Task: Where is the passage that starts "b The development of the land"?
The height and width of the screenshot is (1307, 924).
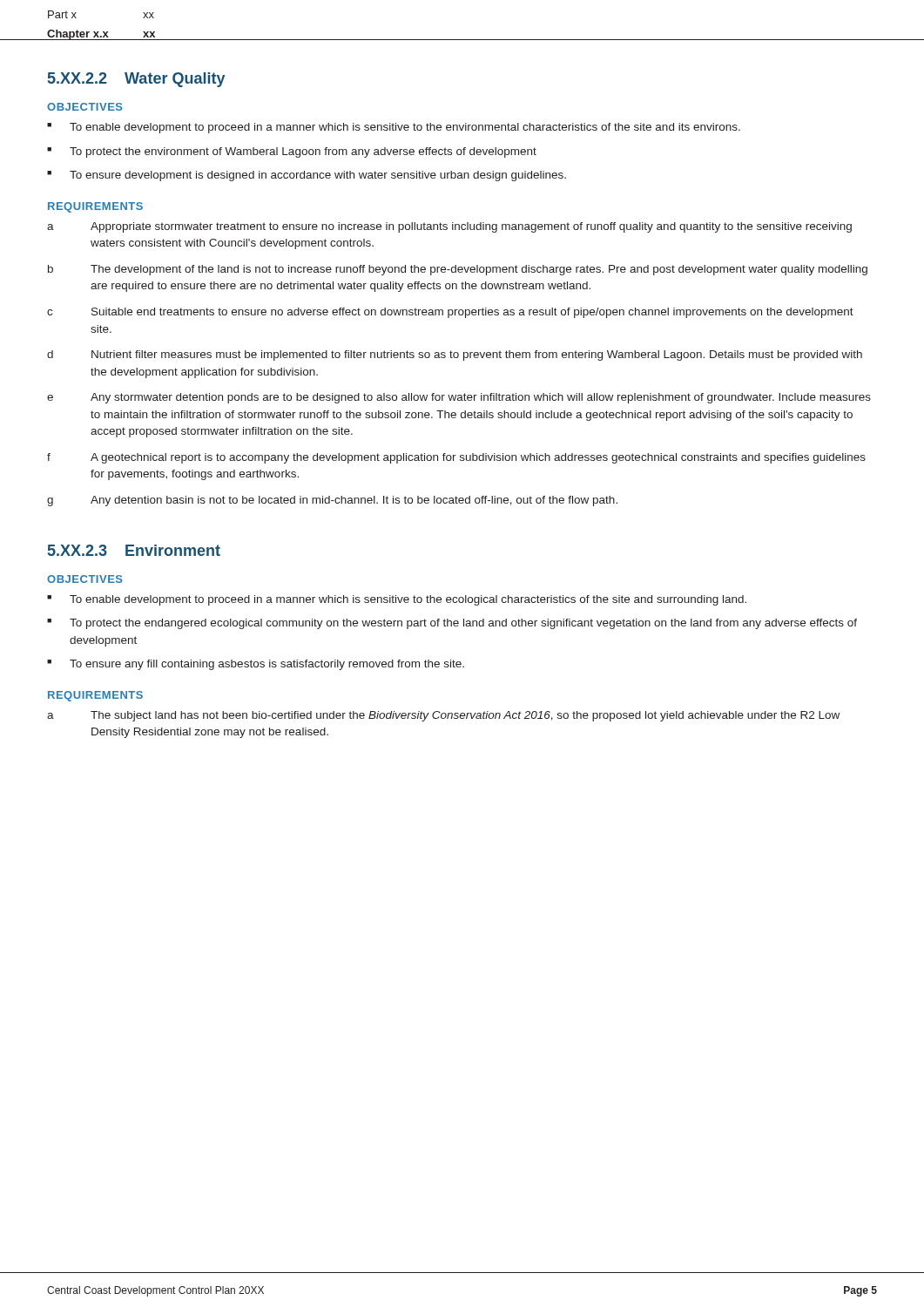Action: point(462,277)
